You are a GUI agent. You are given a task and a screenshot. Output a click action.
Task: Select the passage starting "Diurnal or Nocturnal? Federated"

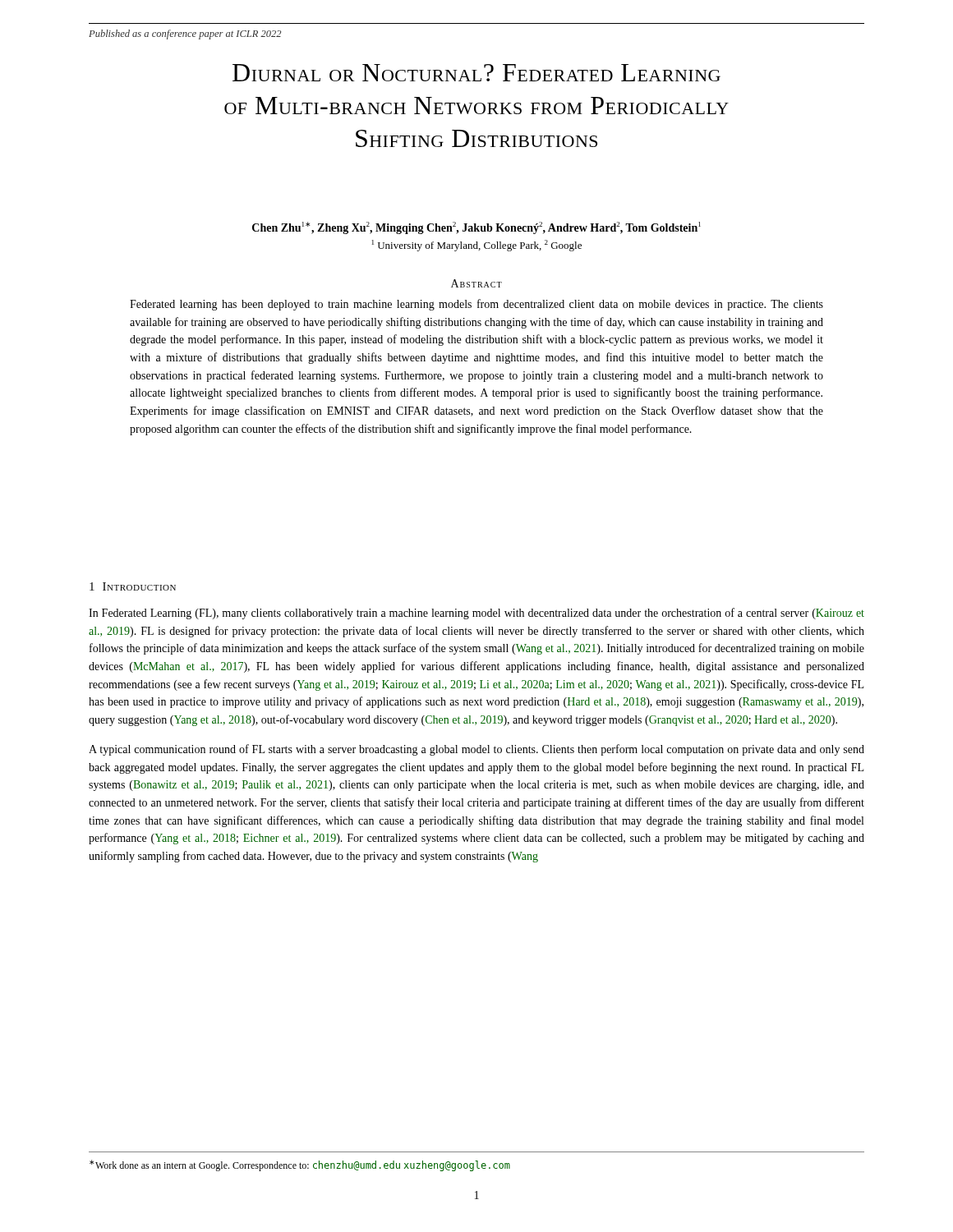point(476,105)
